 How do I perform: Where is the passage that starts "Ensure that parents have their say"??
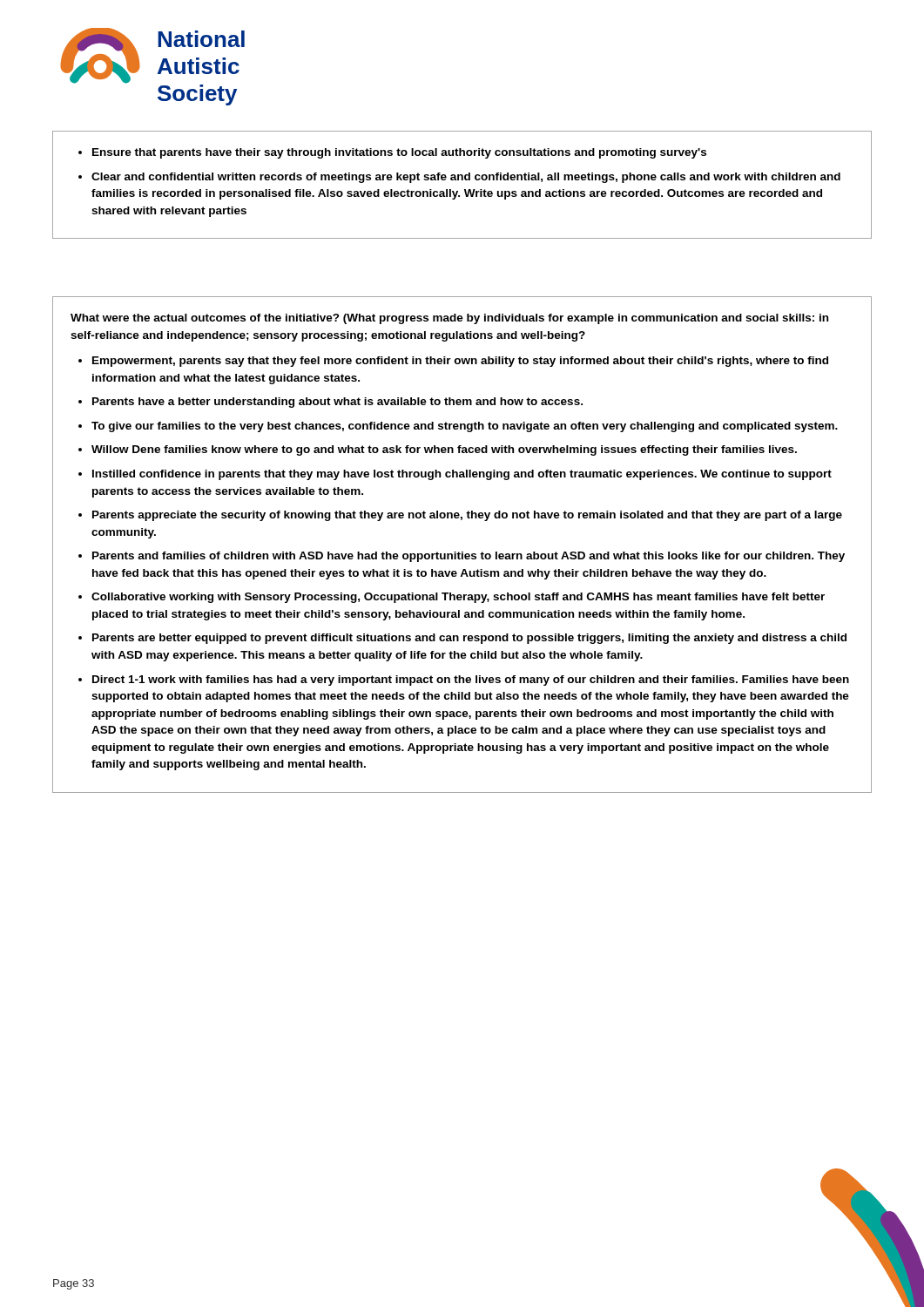(x=399, y=152)
